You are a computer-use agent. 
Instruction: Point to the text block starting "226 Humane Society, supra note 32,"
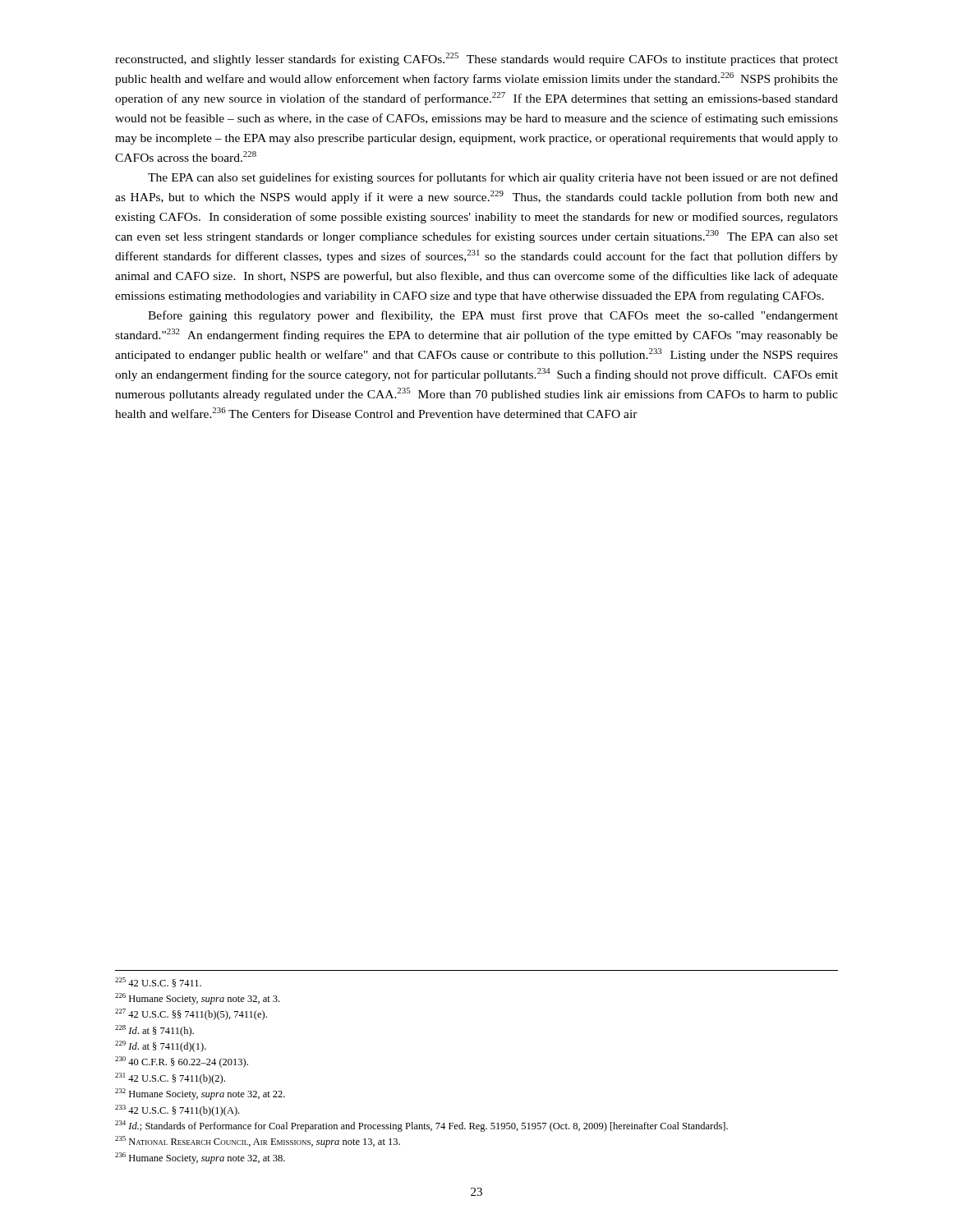point(197,999)
